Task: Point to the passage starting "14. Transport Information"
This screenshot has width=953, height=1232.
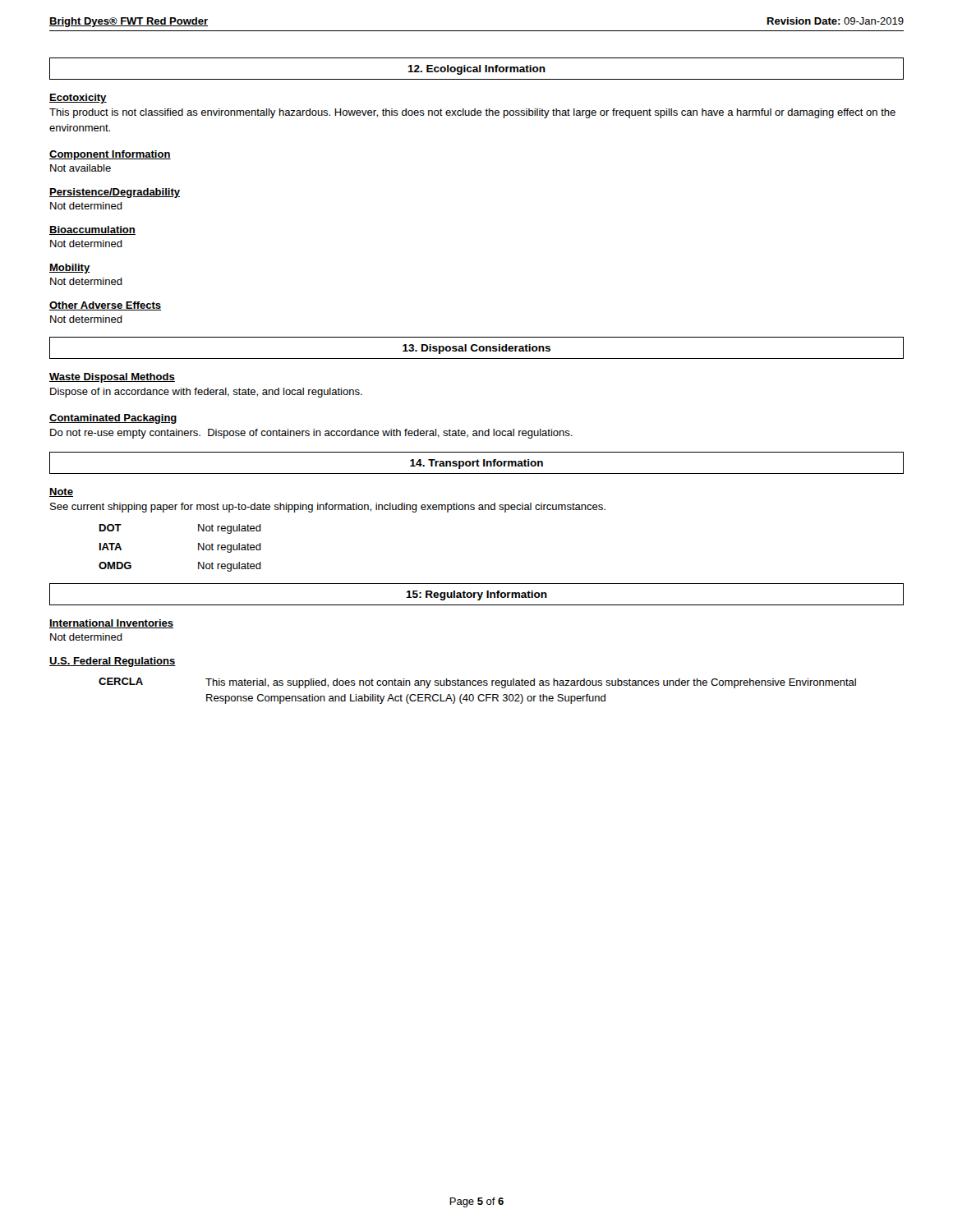Action: click(x=476, y=463)
